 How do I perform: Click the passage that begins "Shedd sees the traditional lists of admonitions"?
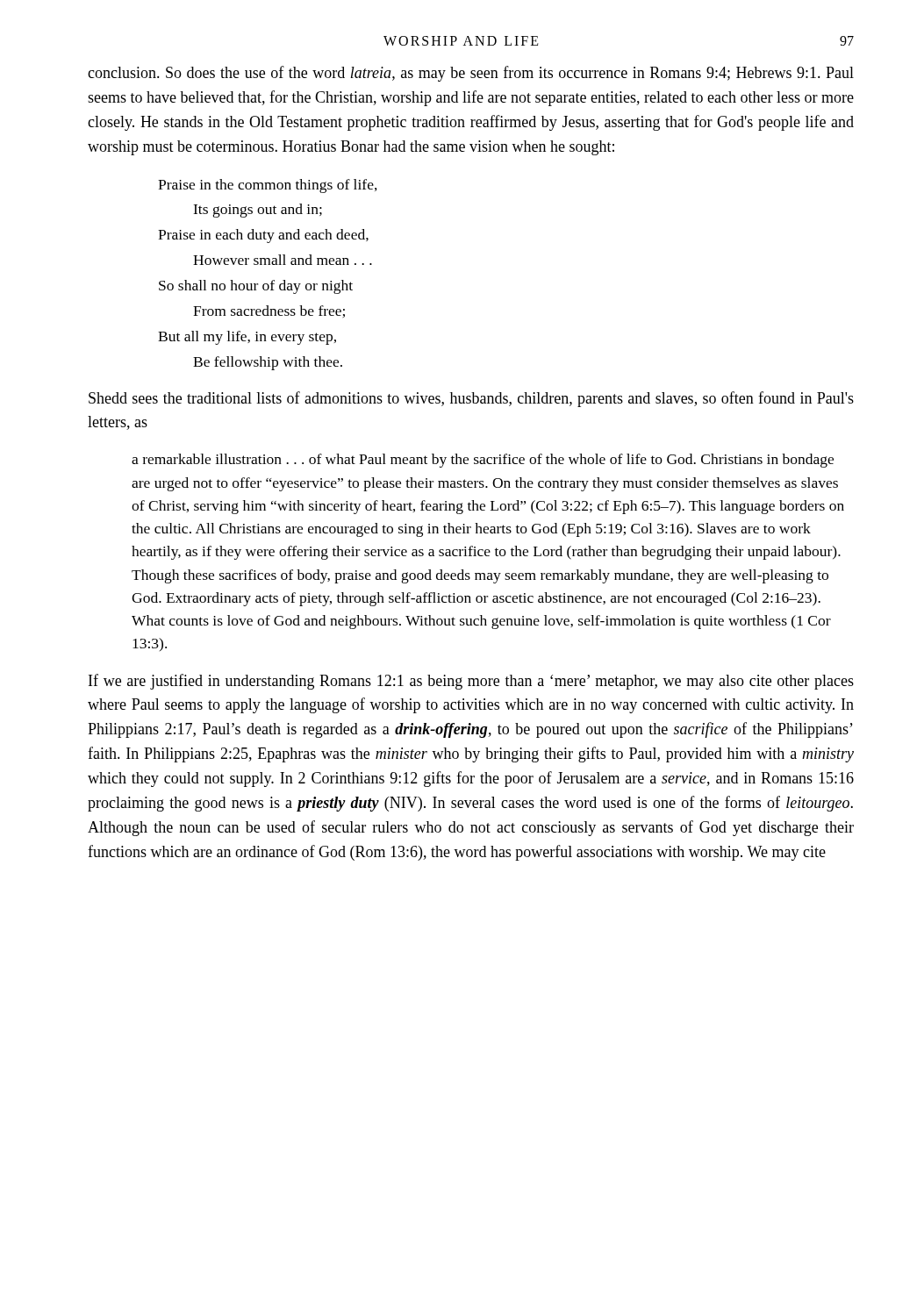[x=471, y=410]
